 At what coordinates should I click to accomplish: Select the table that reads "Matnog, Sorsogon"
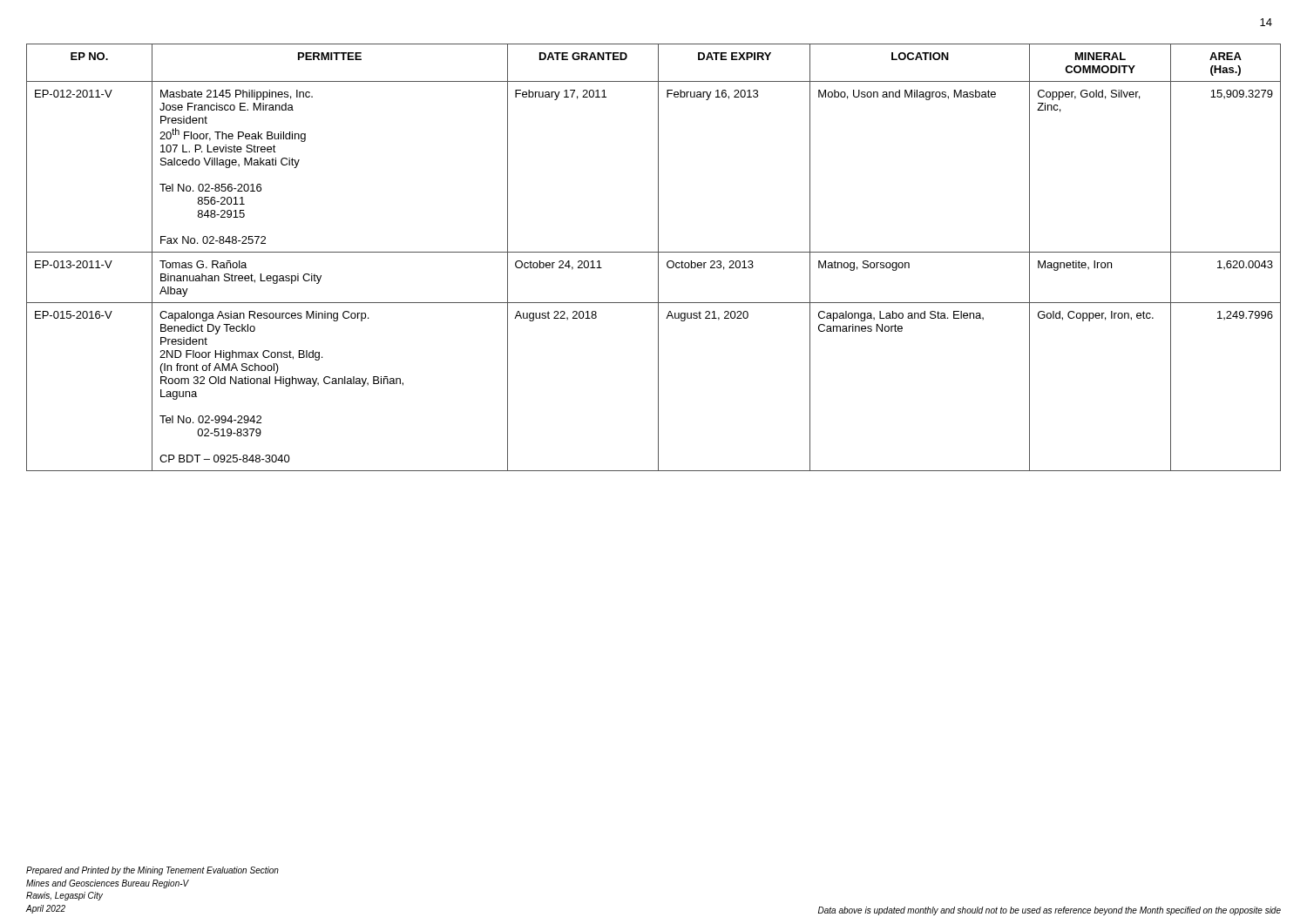654,257
